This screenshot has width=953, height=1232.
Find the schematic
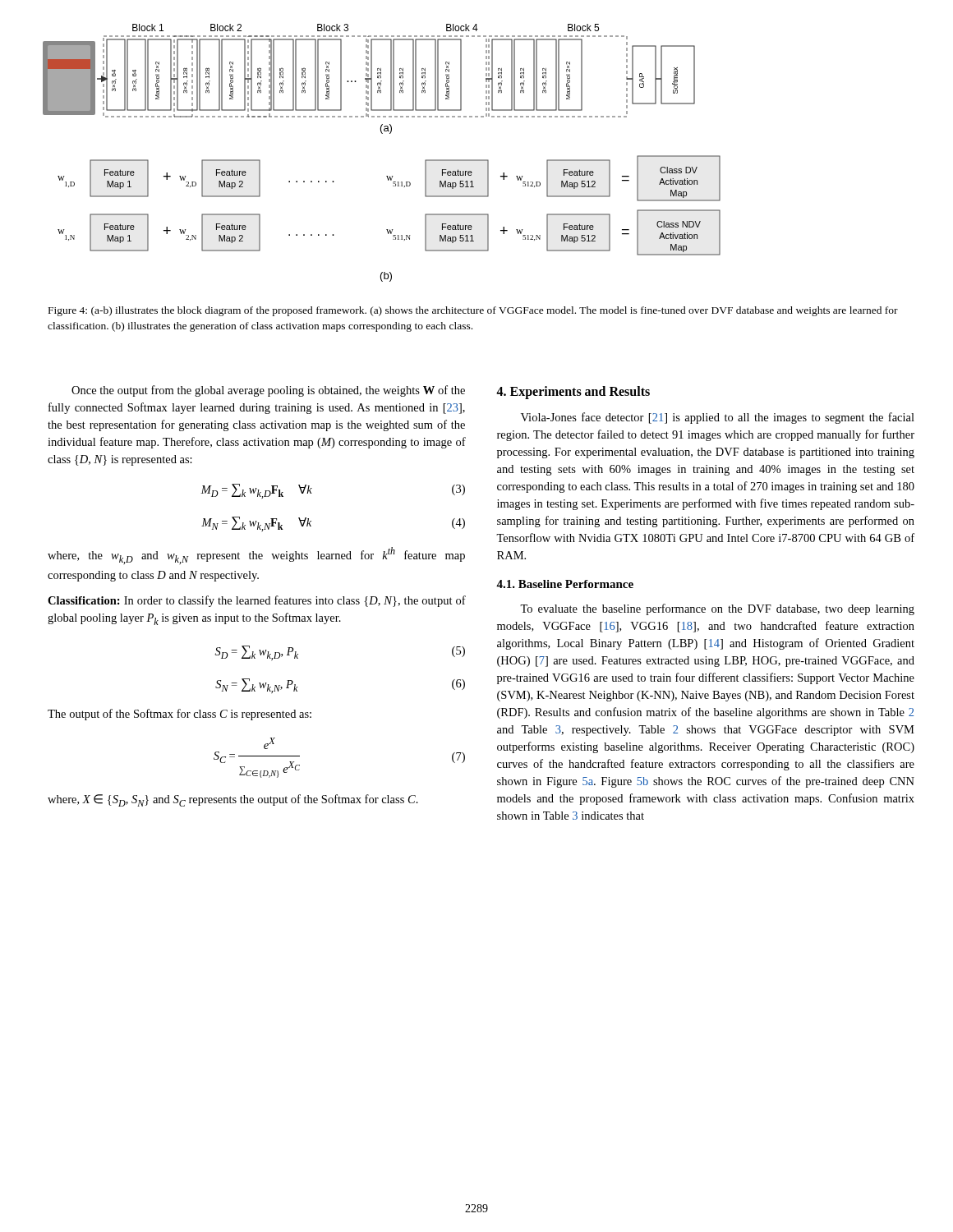click(481, 156)
